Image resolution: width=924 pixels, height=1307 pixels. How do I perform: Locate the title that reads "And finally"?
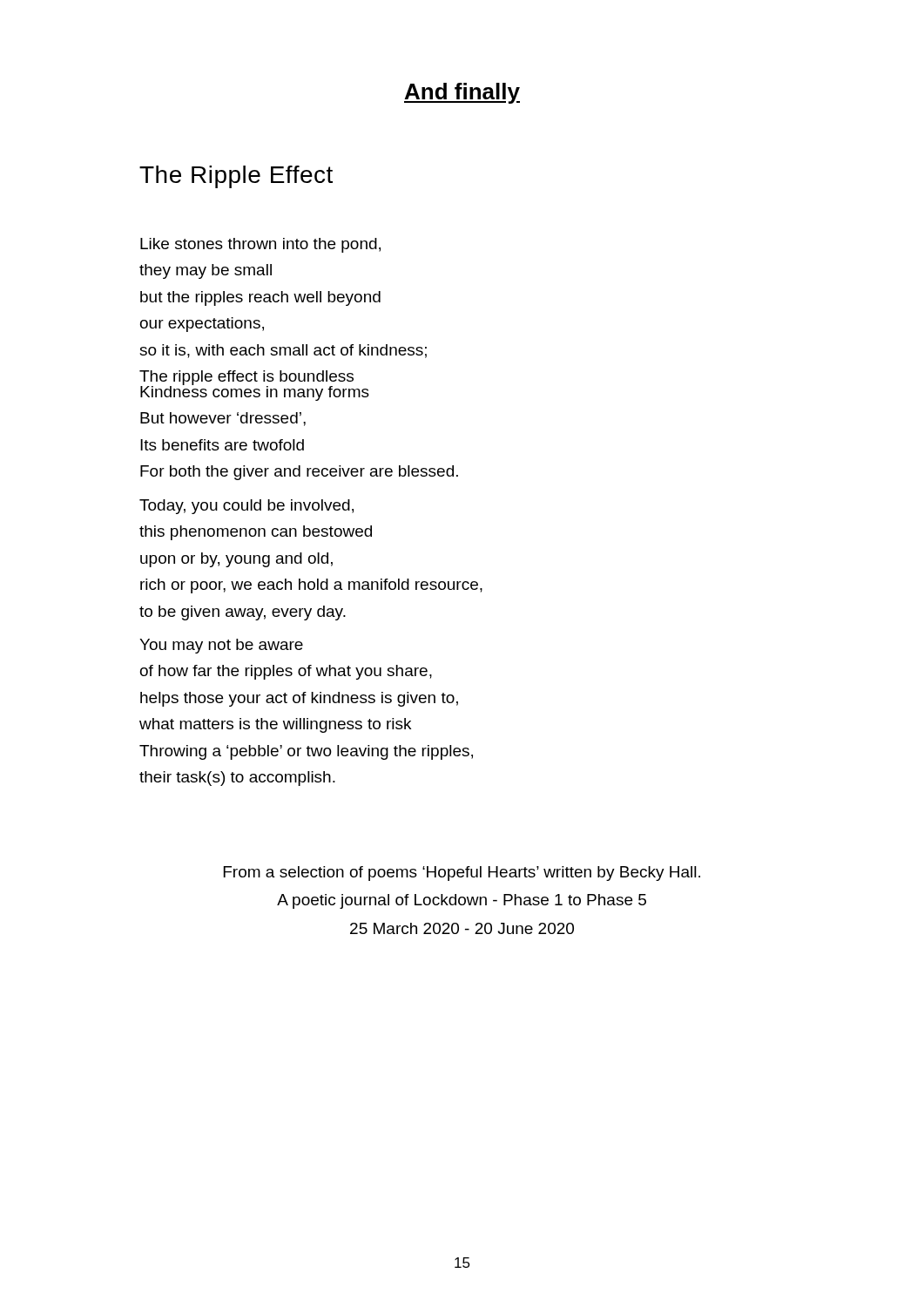pyautogui.click(x=462, y=92)
